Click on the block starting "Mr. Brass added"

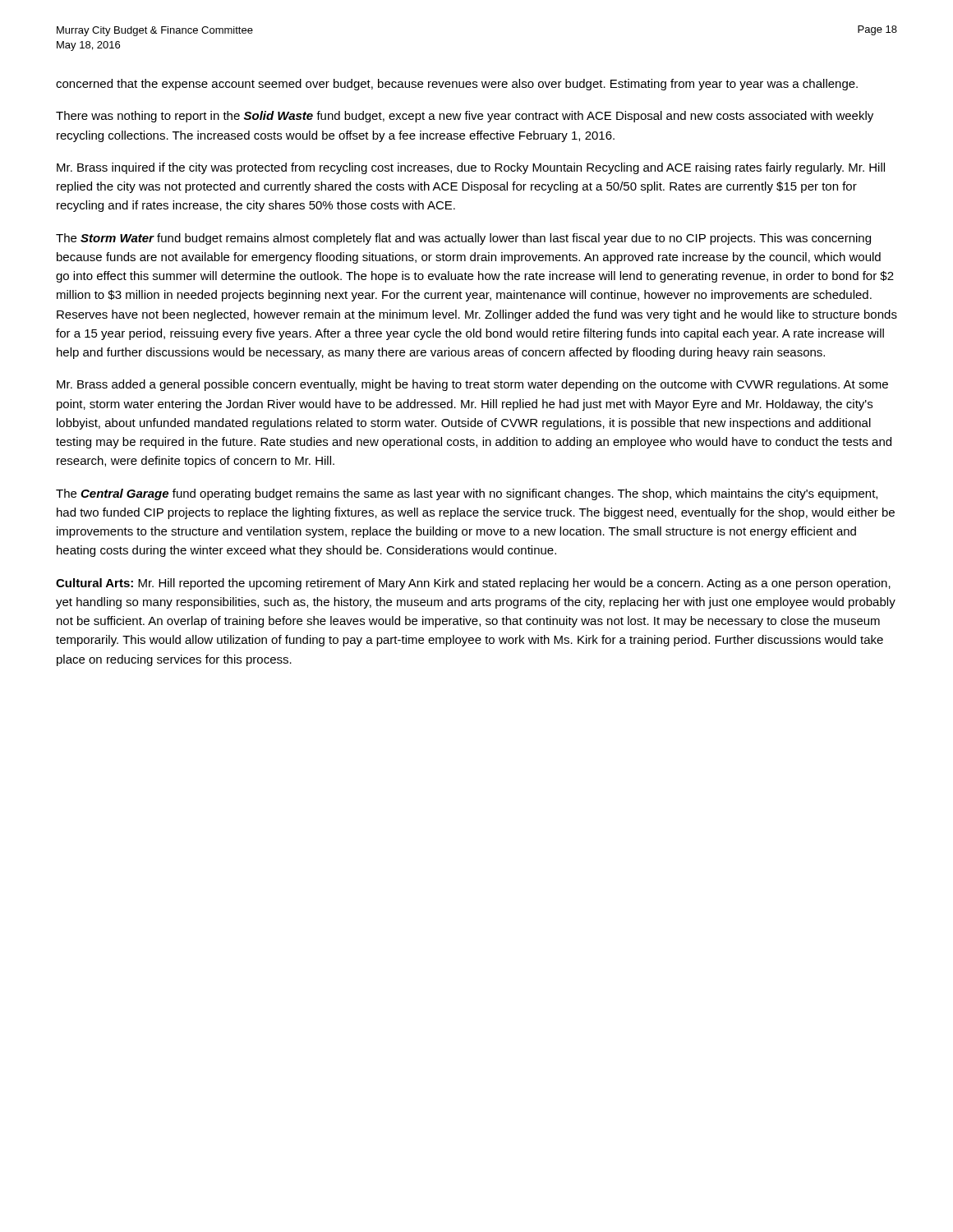tap(474, 422)
